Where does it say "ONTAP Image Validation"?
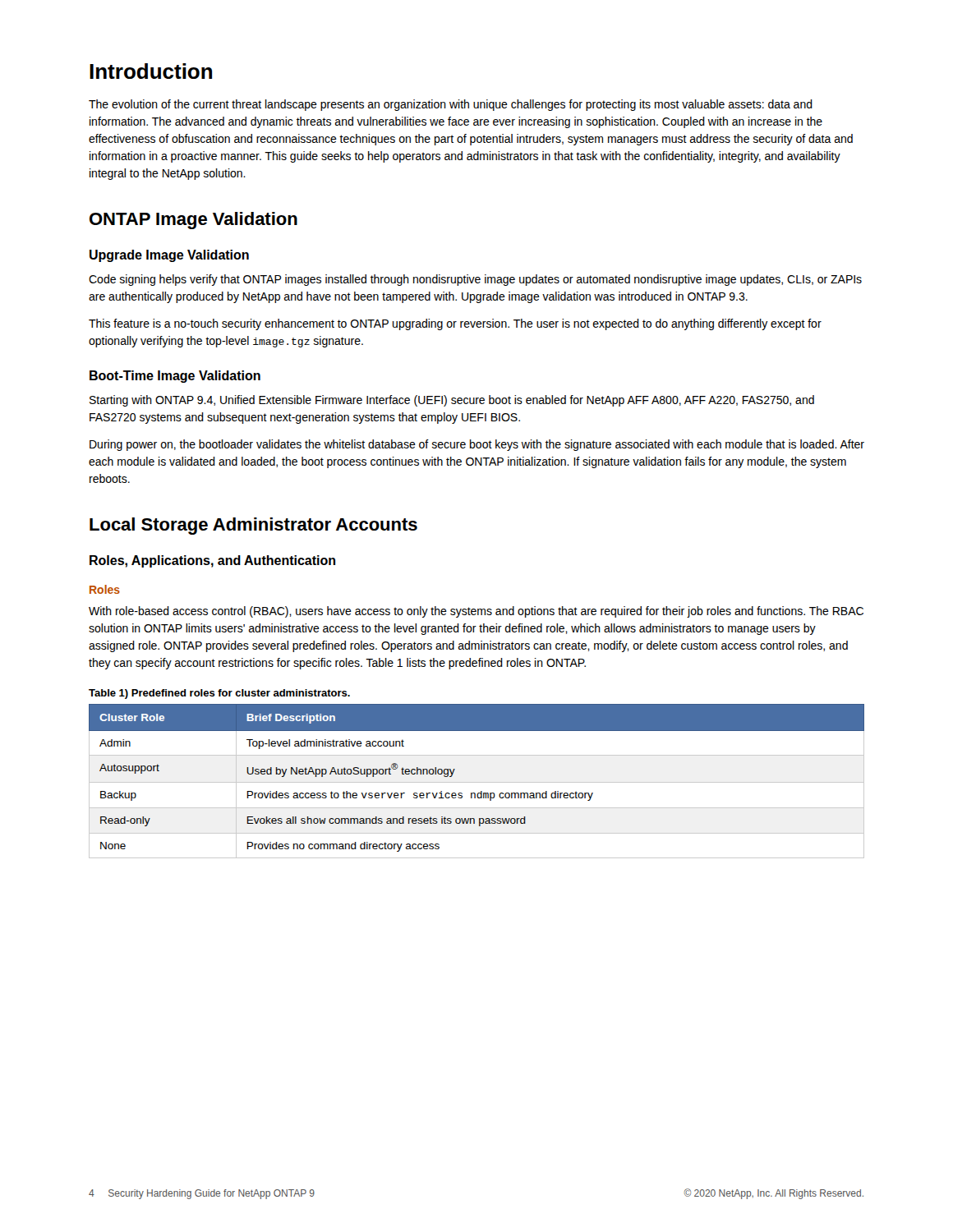Viewport: 953px width, 1232px height. 193,221
